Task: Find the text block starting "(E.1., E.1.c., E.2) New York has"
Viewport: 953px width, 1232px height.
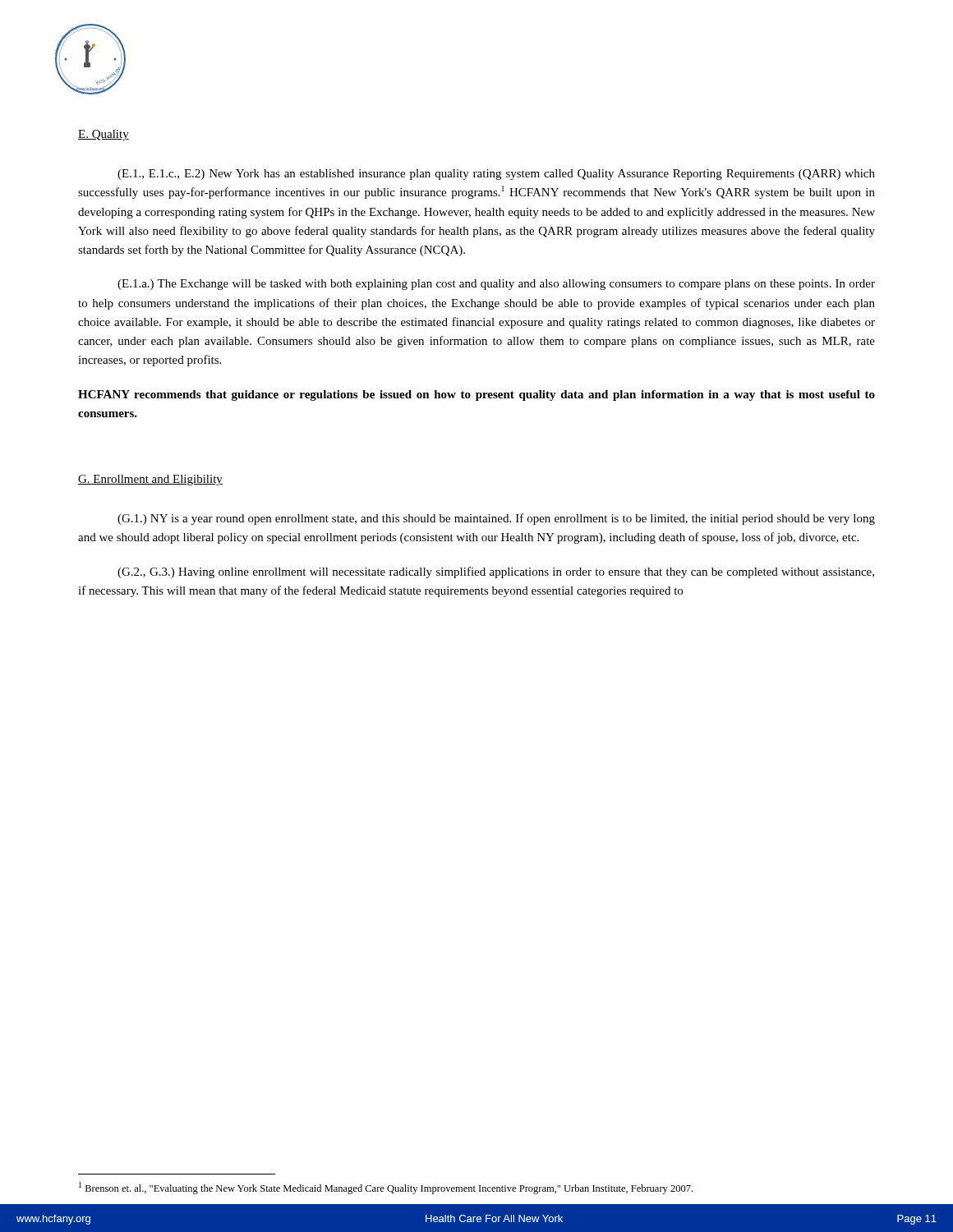Action: pos(476,211)
